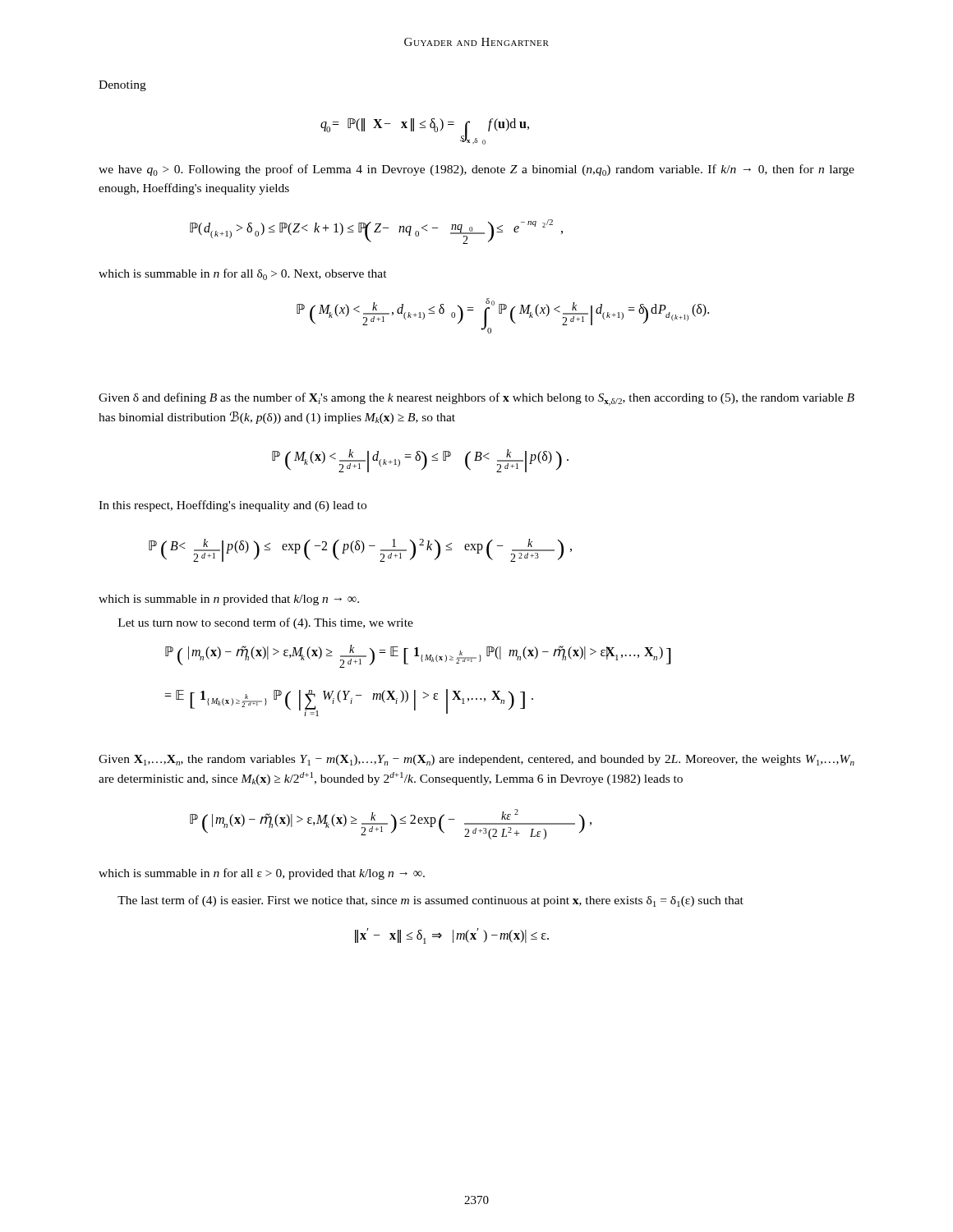The width and height of the screenshot is (953, 1232).
Task: Locate the text block with the text "The last term of (4) is easier. First"
Action: (x=431, y=901)
